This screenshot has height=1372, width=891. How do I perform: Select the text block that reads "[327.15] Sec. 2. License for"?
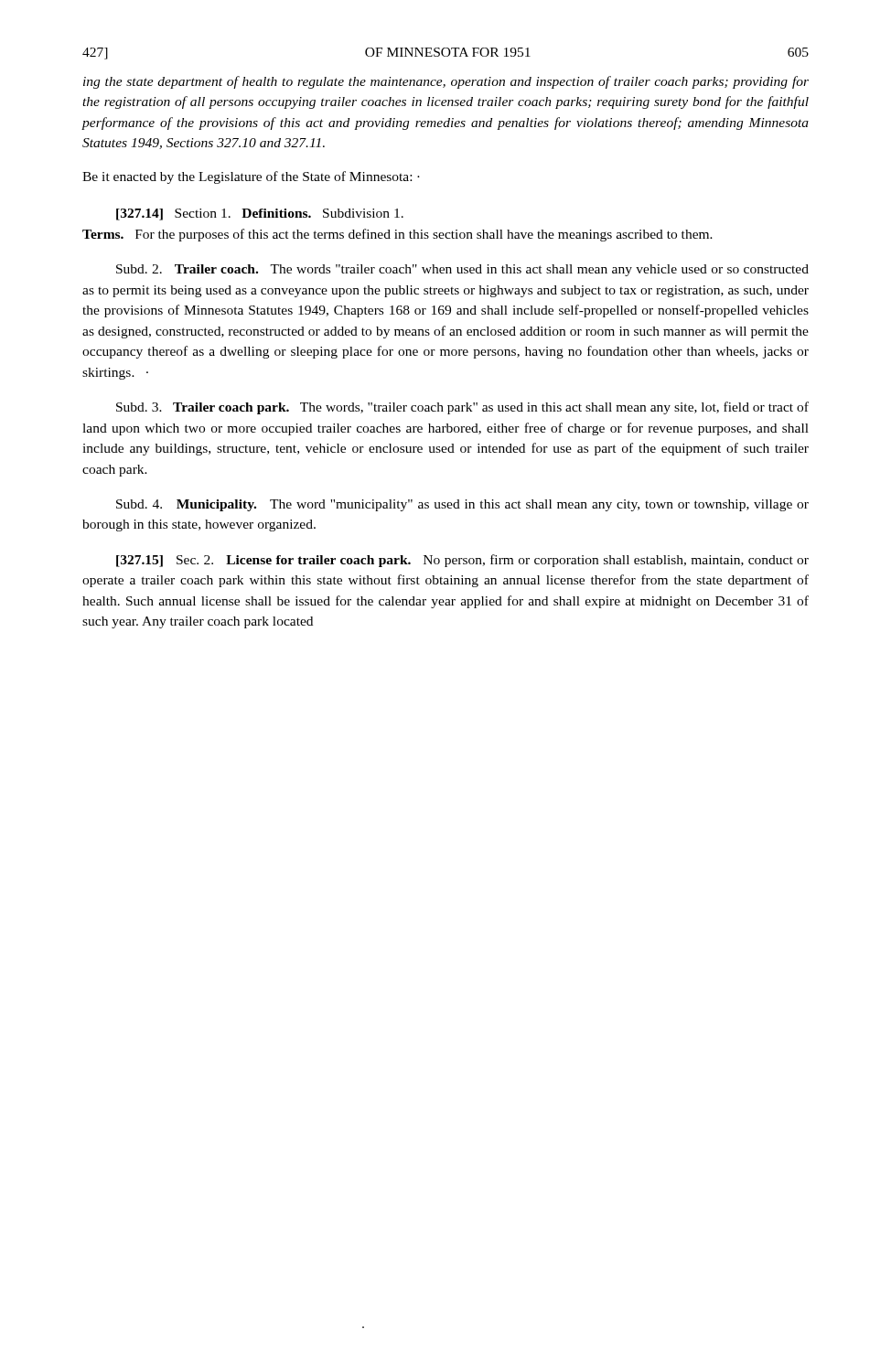[446, 590]
